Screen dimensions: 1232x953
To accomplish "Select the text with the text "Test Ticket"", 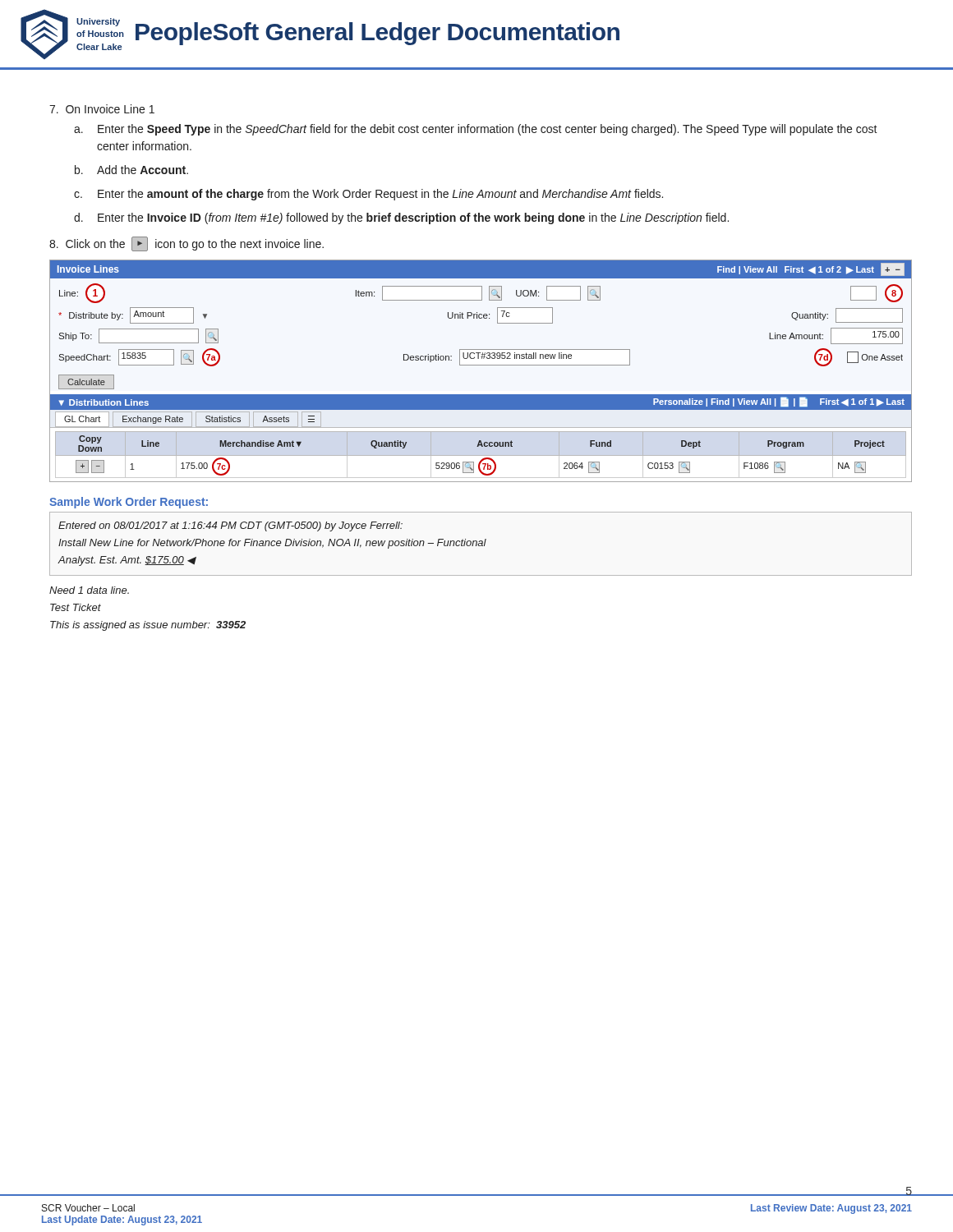I will coord(75,608).
